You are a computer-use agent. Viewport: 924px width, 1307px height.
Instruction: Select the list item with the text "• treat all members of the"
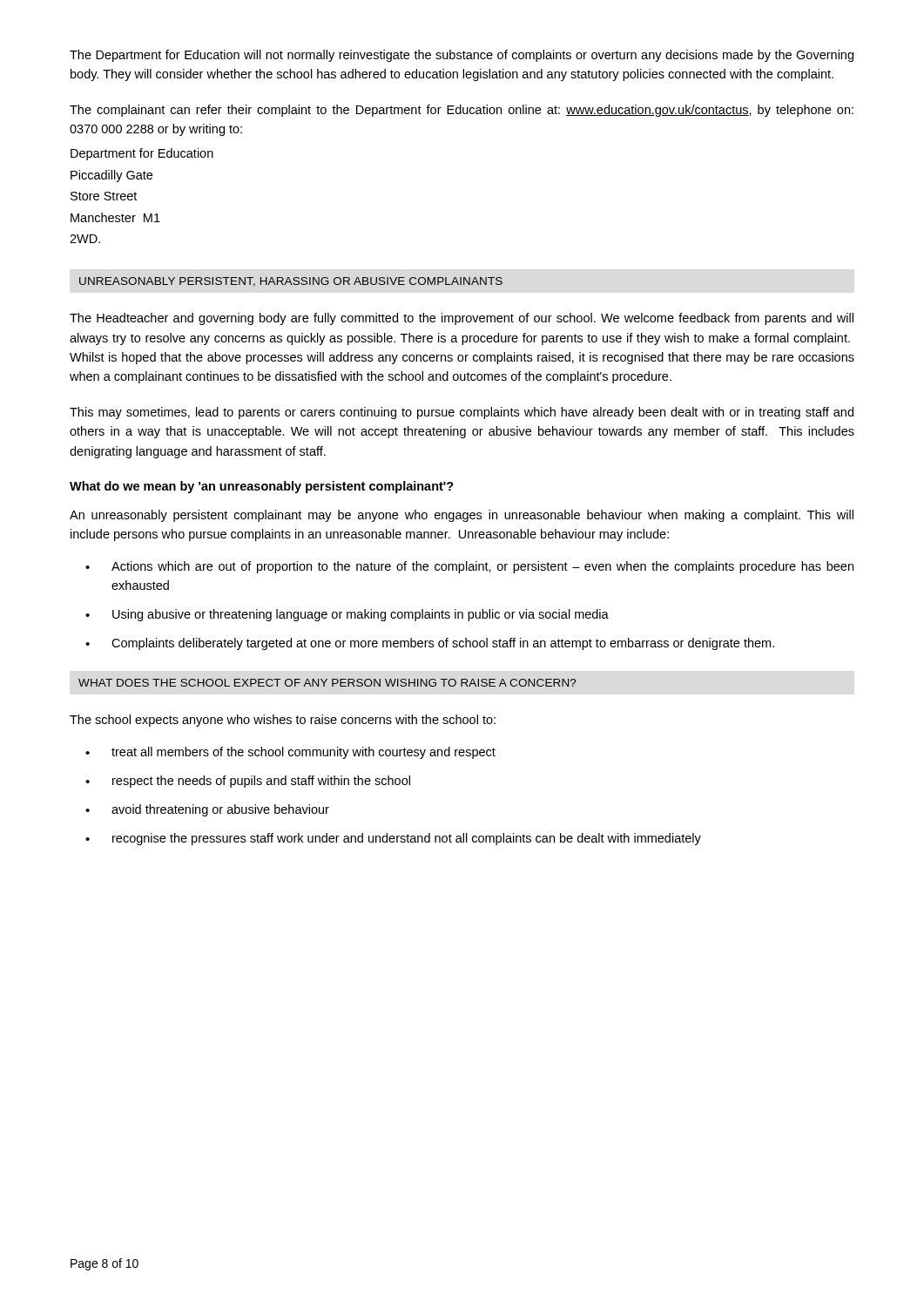[x=470, y=752]
